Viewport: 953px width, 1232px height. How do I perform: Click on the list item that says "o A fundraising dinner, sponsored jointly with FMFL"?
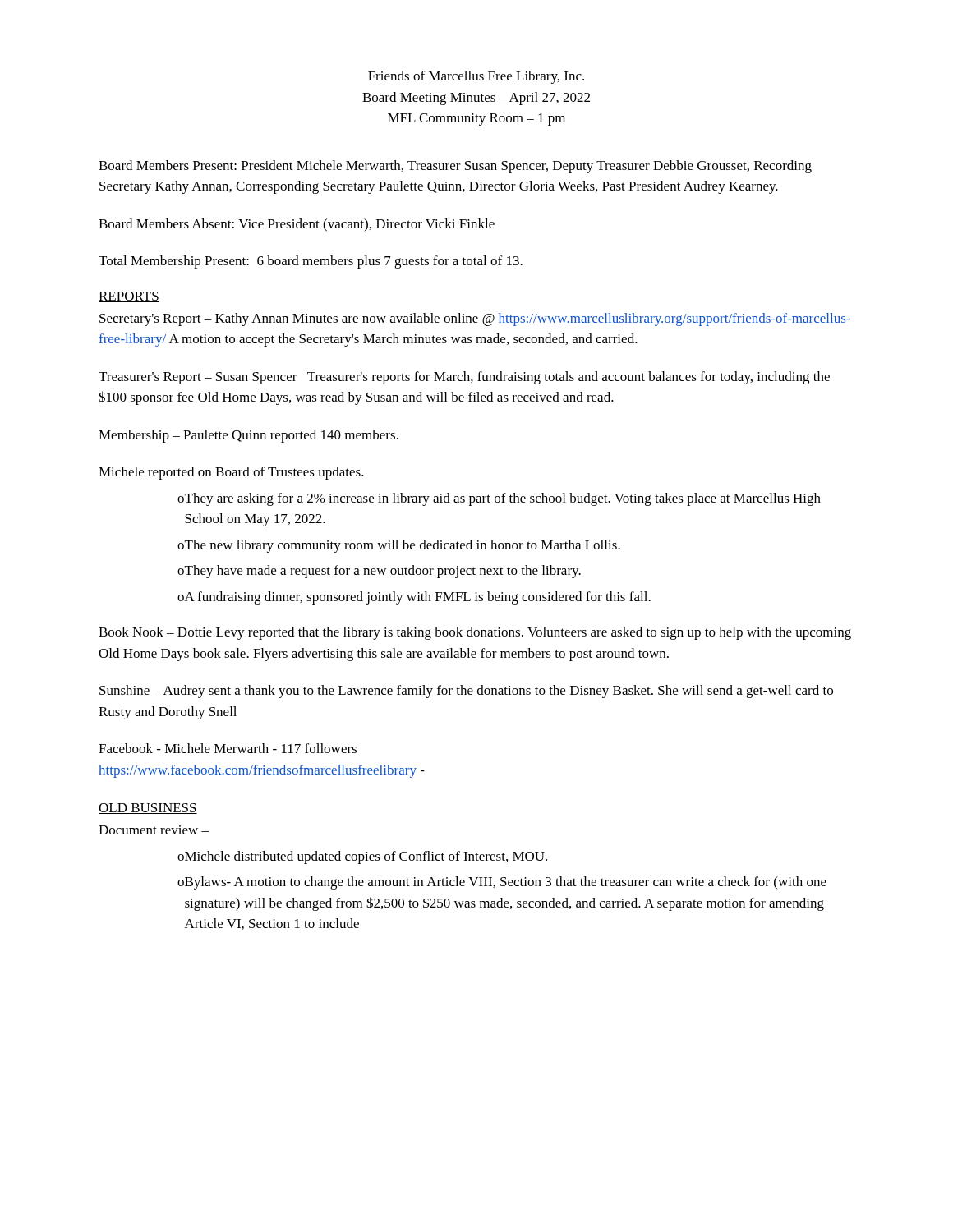(x=501, y=597)
